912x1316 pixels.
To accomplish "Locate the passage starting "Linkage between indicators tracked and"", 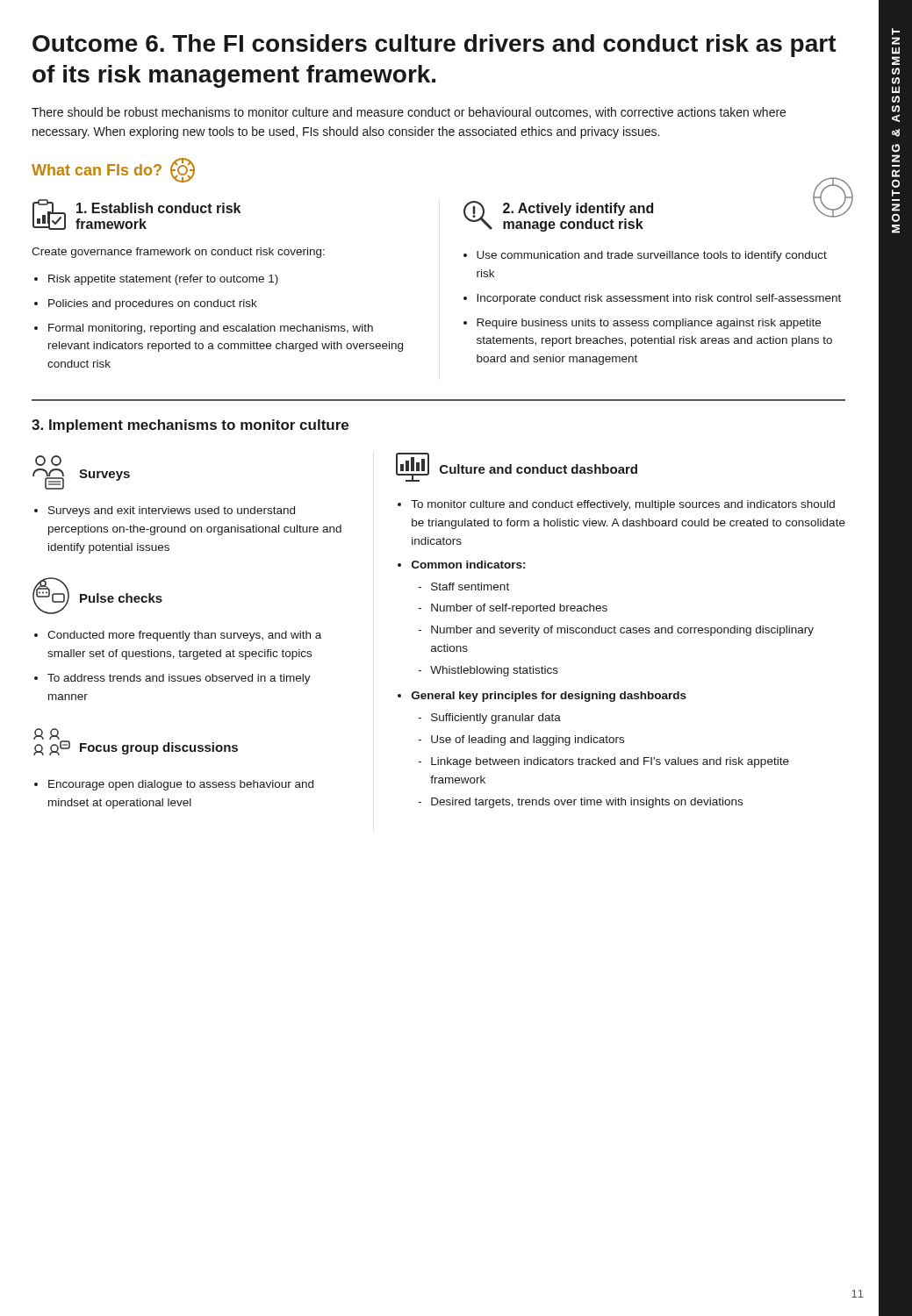I will pos(610,770).
